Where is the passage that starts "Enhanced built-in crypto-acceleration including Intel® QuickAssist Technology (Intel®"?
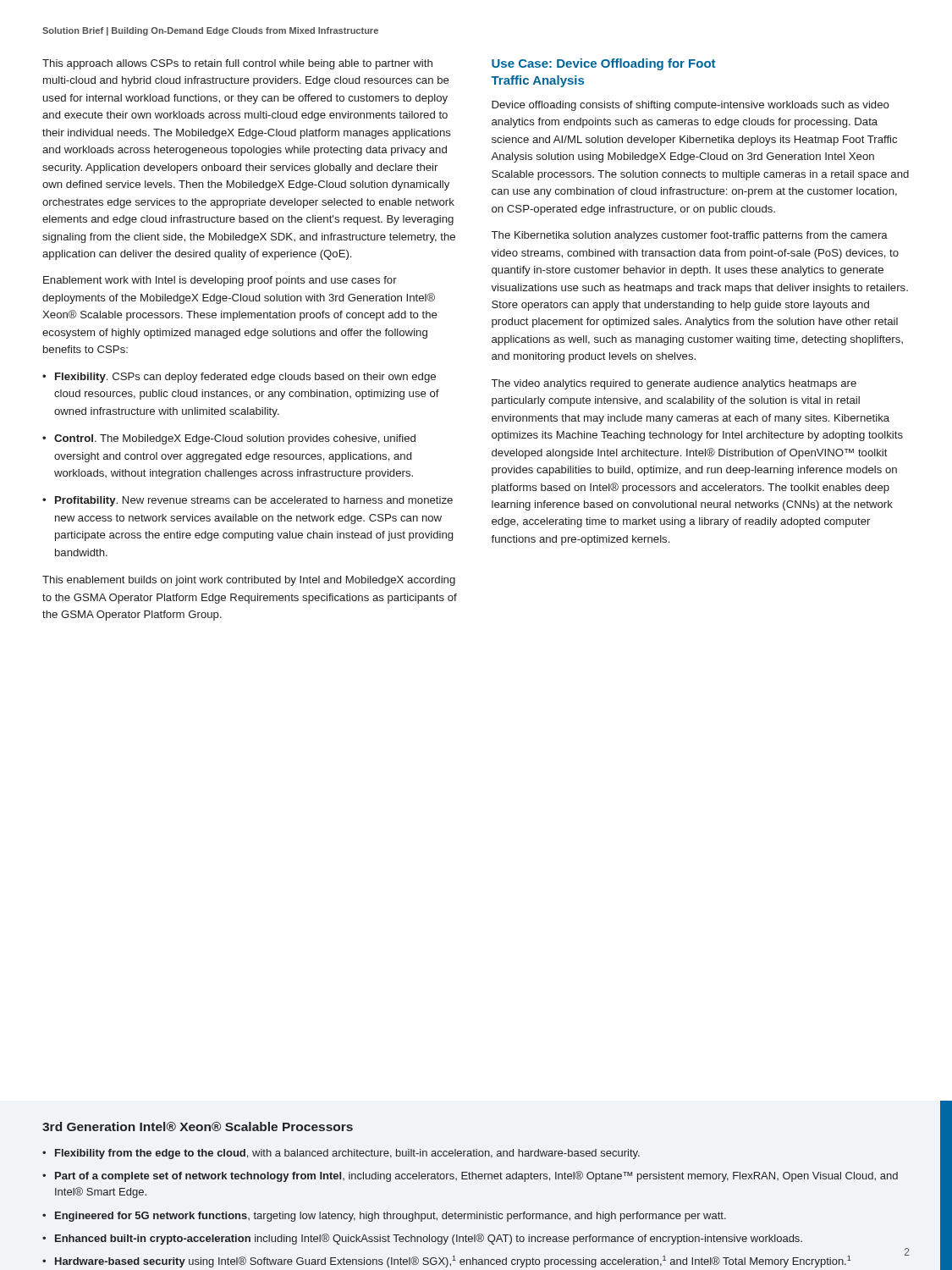Image resolution: width=952 pixels, height=1270 pixels. [x=429, y=1238]
